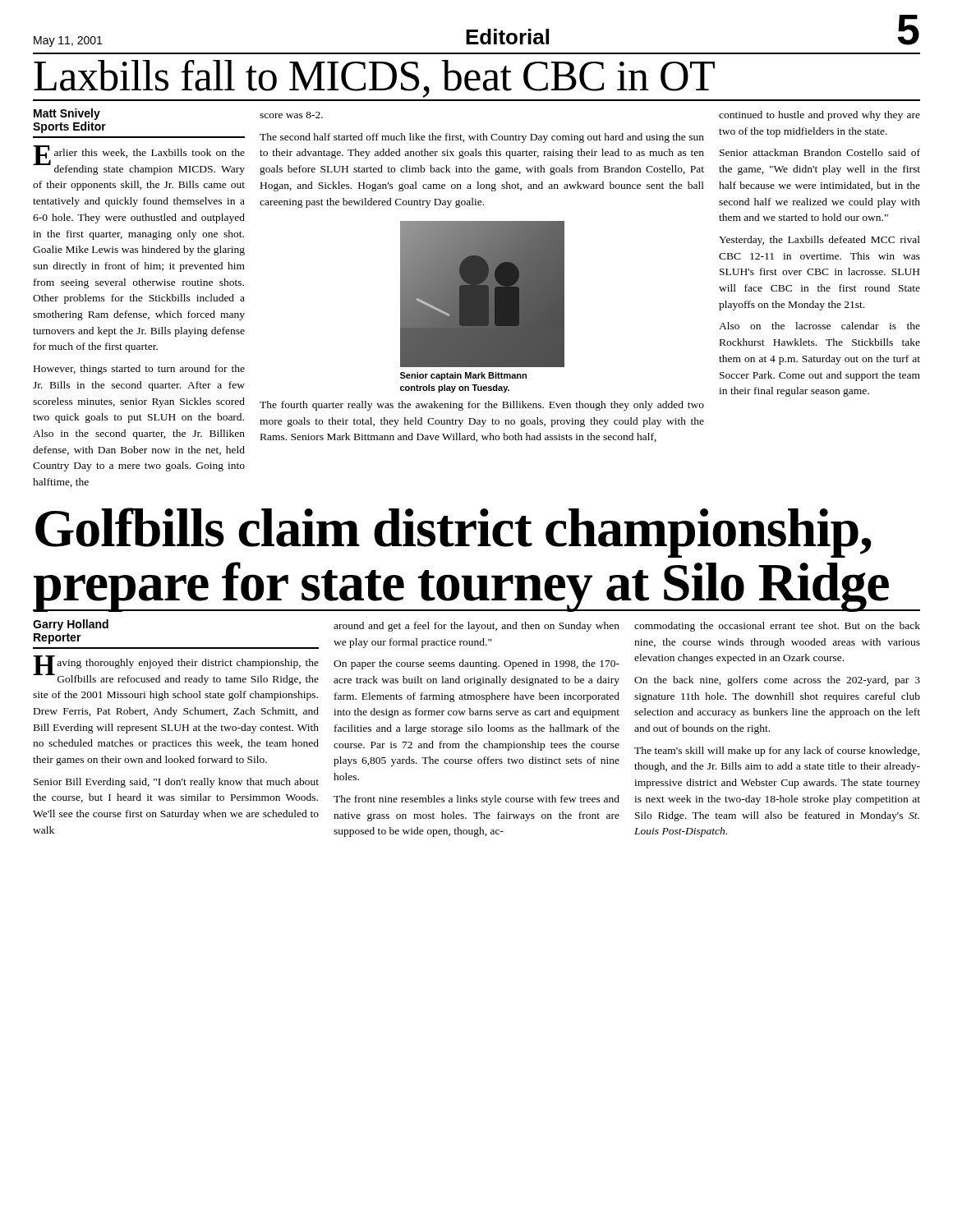953x1232 pixels.
Task: Point to the text starting "continued to hustle and proved why they"
Action: click(x=819, y=253)
